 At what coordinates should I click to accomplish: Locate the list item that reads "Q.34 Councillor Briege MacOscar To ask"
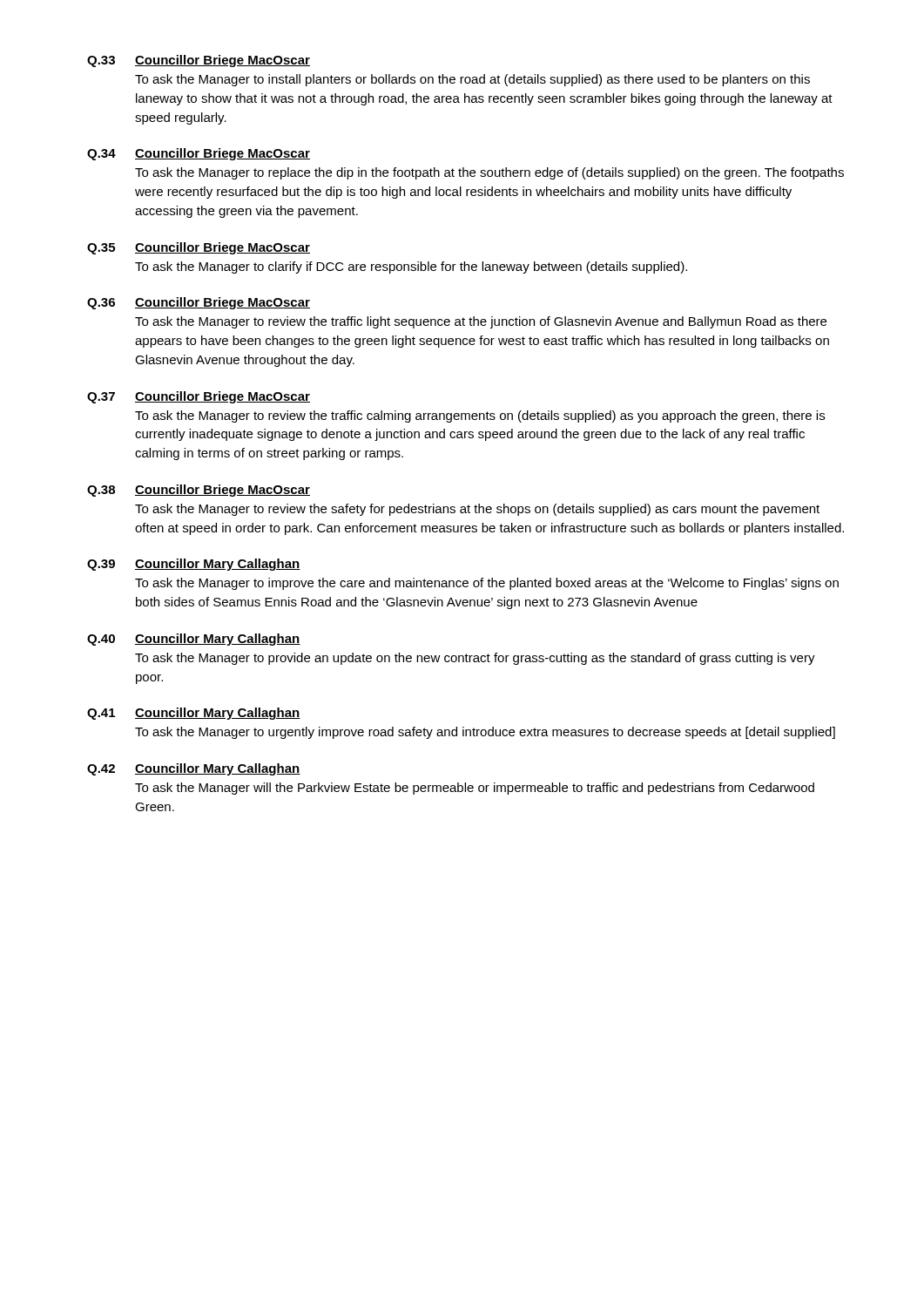point(466,183)
